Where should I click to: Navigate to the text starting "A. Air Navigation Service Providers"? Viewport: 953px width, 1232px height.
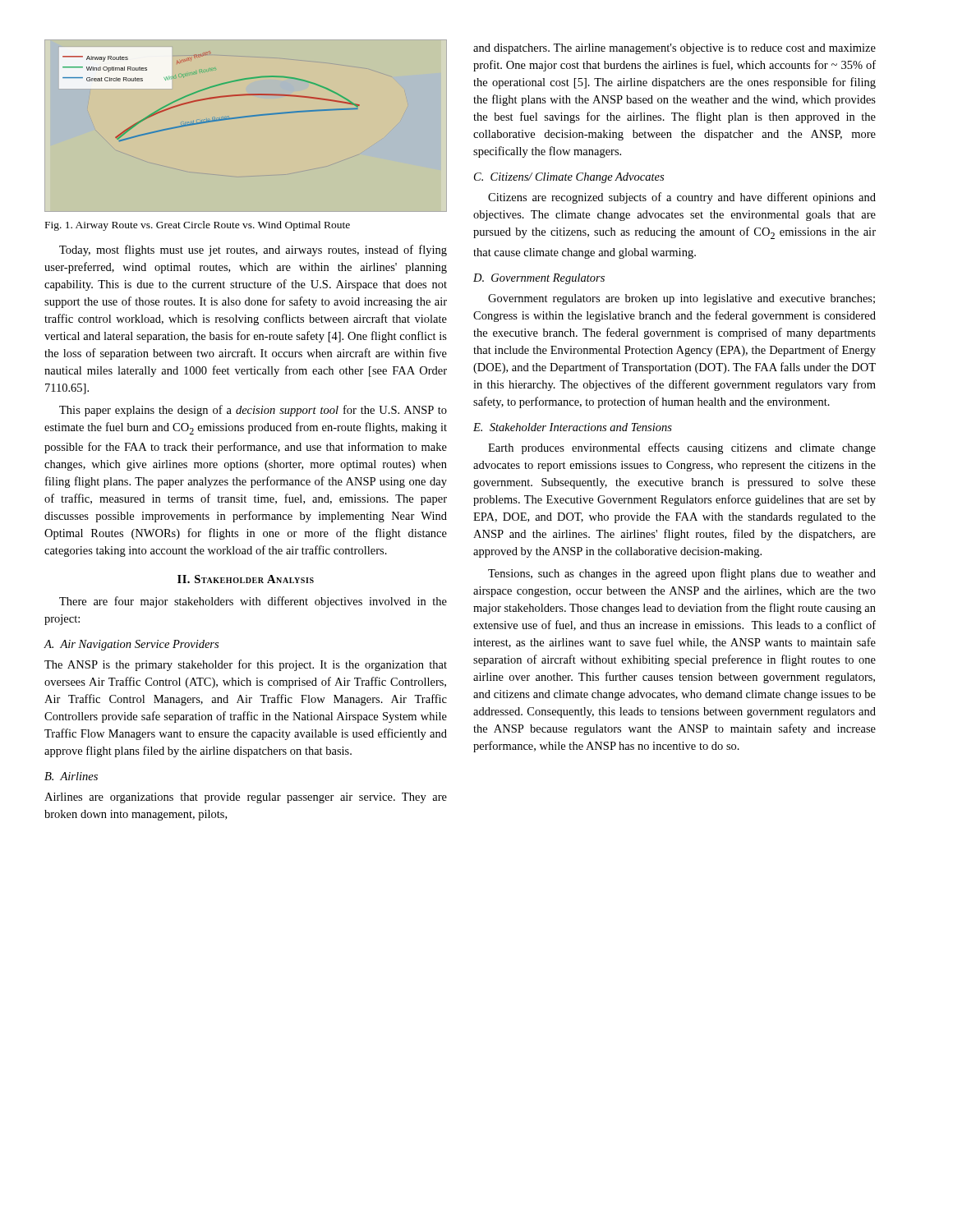point(132,644)
